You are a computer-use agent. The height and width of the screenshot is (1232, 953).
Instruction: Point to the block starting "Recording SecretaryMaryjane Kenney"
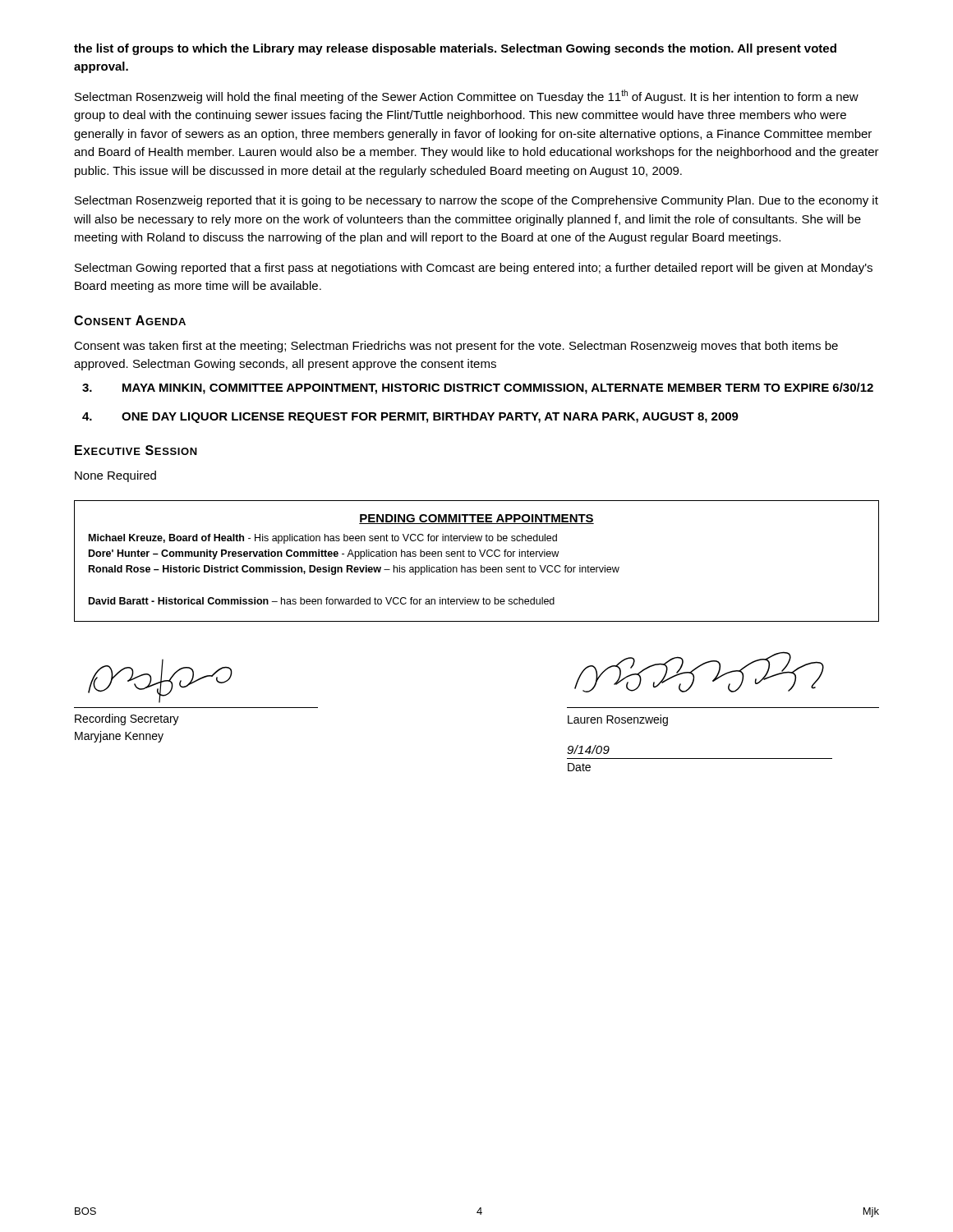click(160, 681)
